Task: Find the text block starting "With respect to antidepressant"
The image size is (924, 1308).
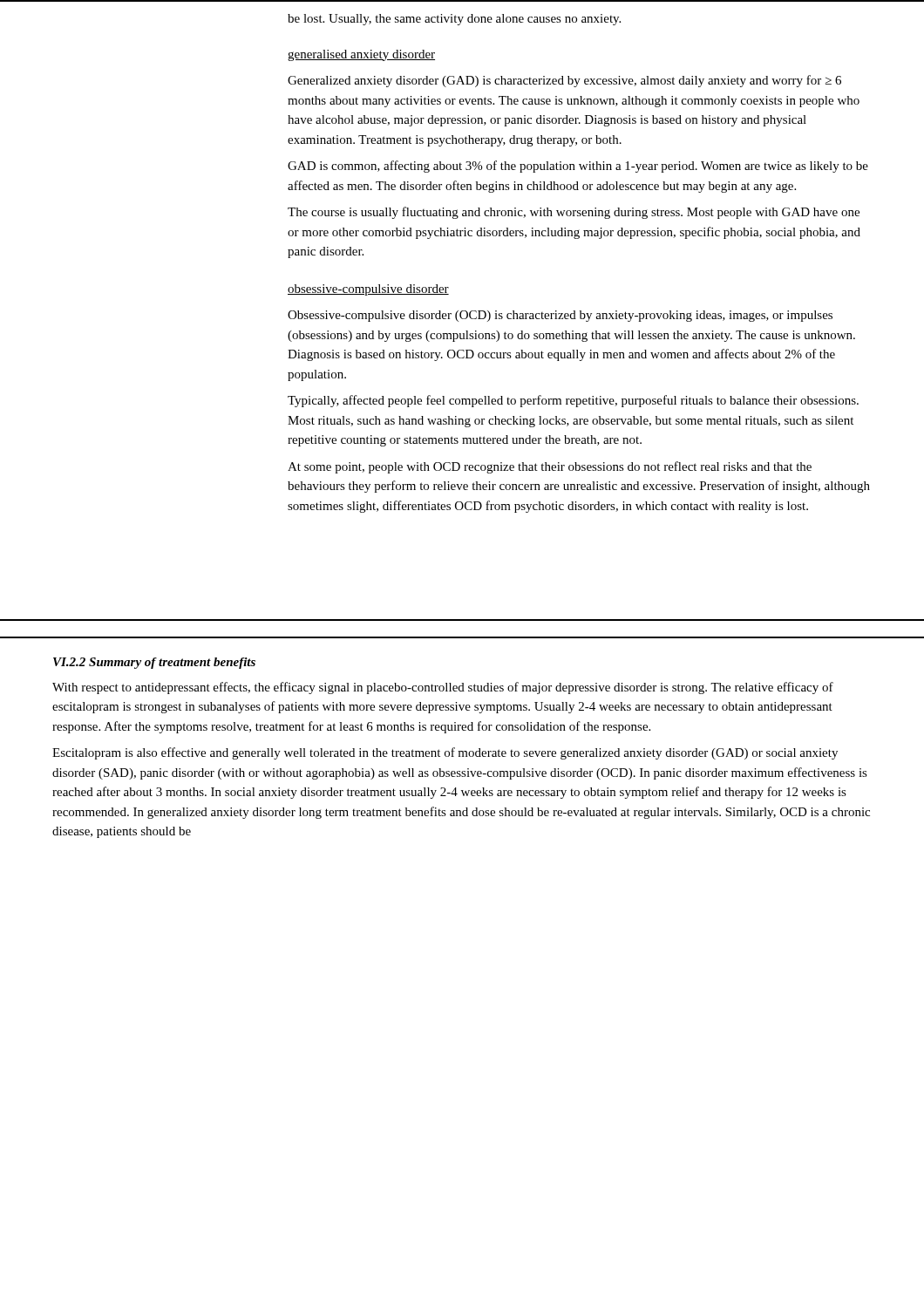Action: (x=443, y=706)
